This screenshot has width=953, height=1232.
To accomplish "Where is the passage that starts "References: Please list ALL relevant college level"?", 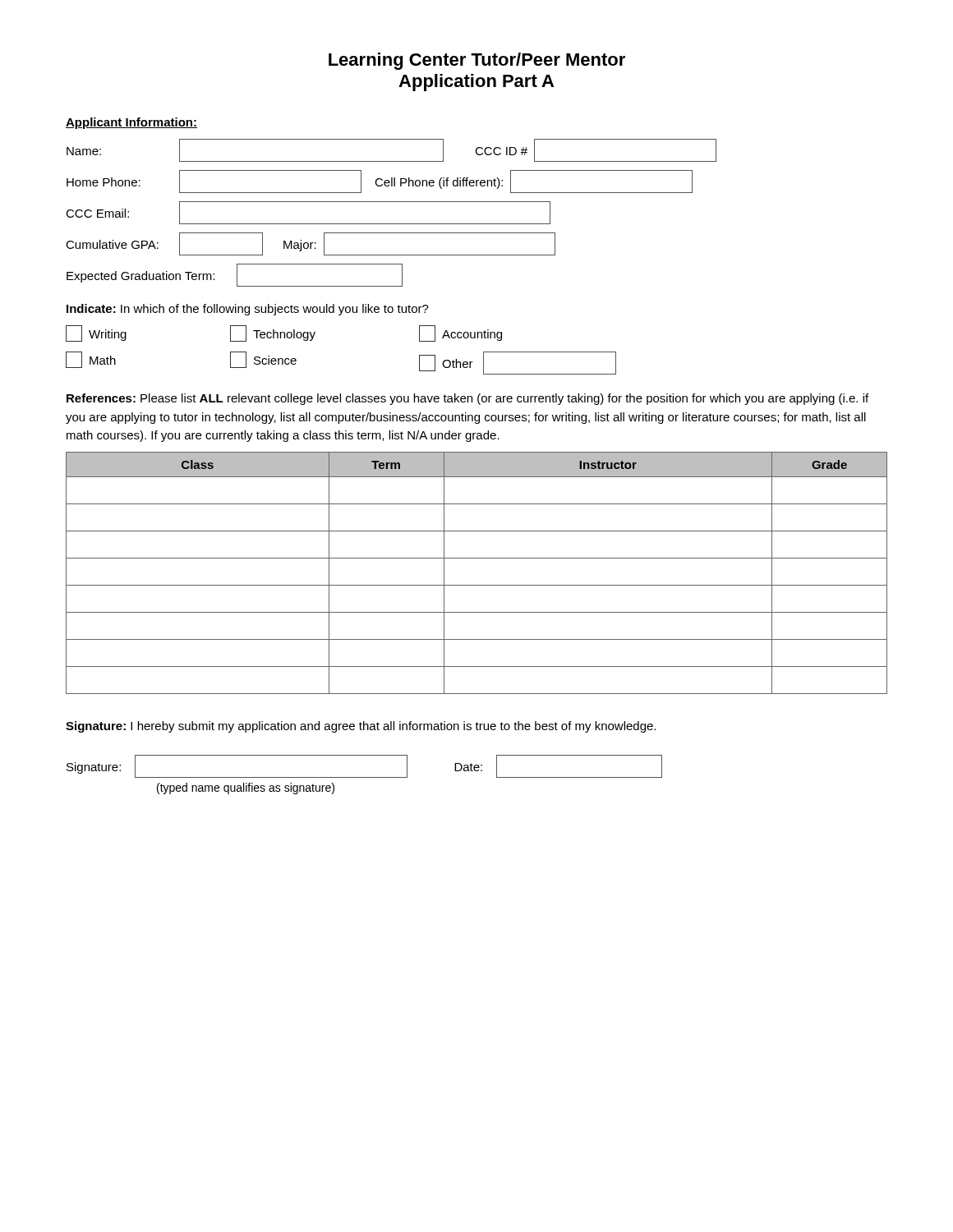I will pos(467,416).
